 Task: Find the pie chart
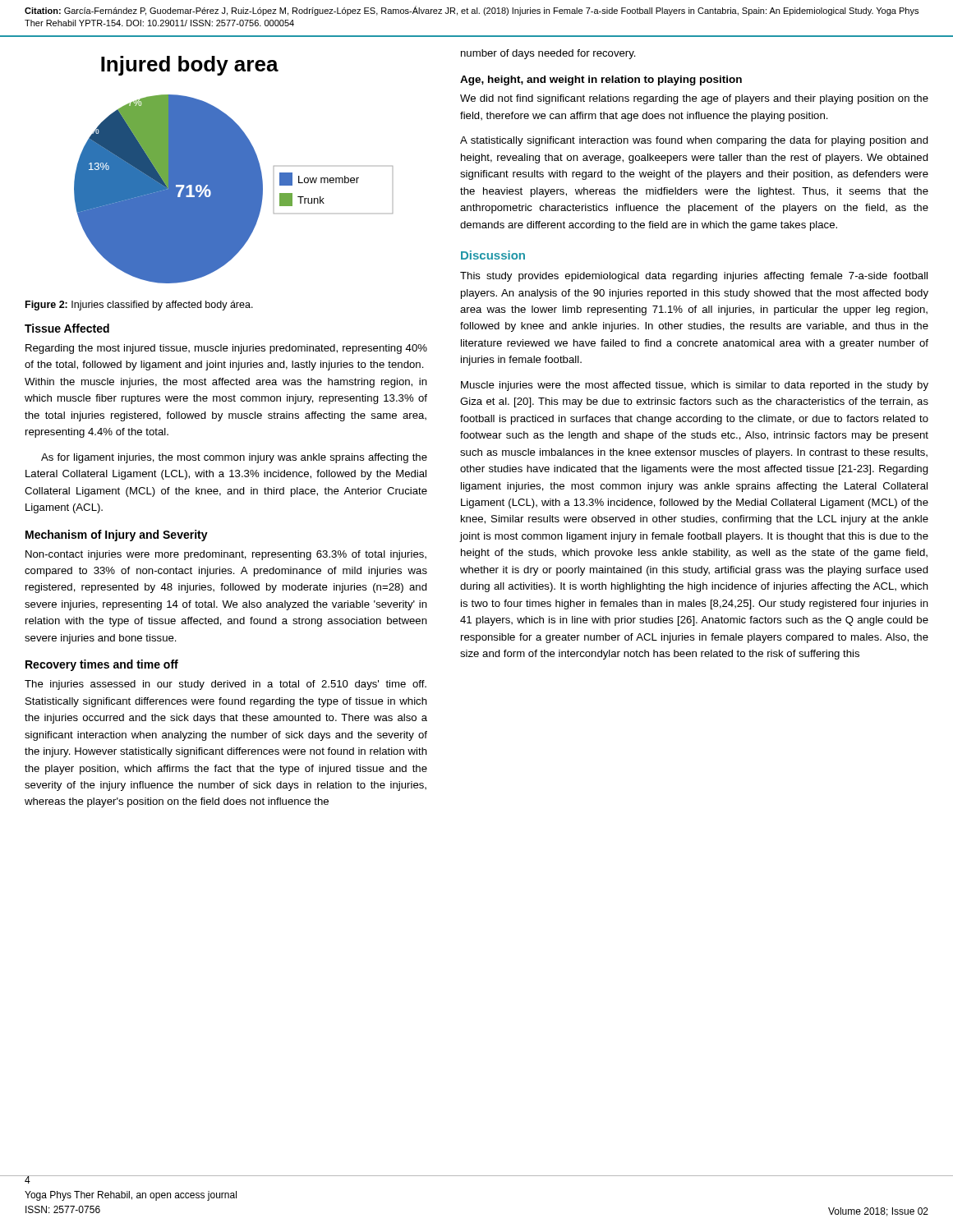tap(214, 170)
